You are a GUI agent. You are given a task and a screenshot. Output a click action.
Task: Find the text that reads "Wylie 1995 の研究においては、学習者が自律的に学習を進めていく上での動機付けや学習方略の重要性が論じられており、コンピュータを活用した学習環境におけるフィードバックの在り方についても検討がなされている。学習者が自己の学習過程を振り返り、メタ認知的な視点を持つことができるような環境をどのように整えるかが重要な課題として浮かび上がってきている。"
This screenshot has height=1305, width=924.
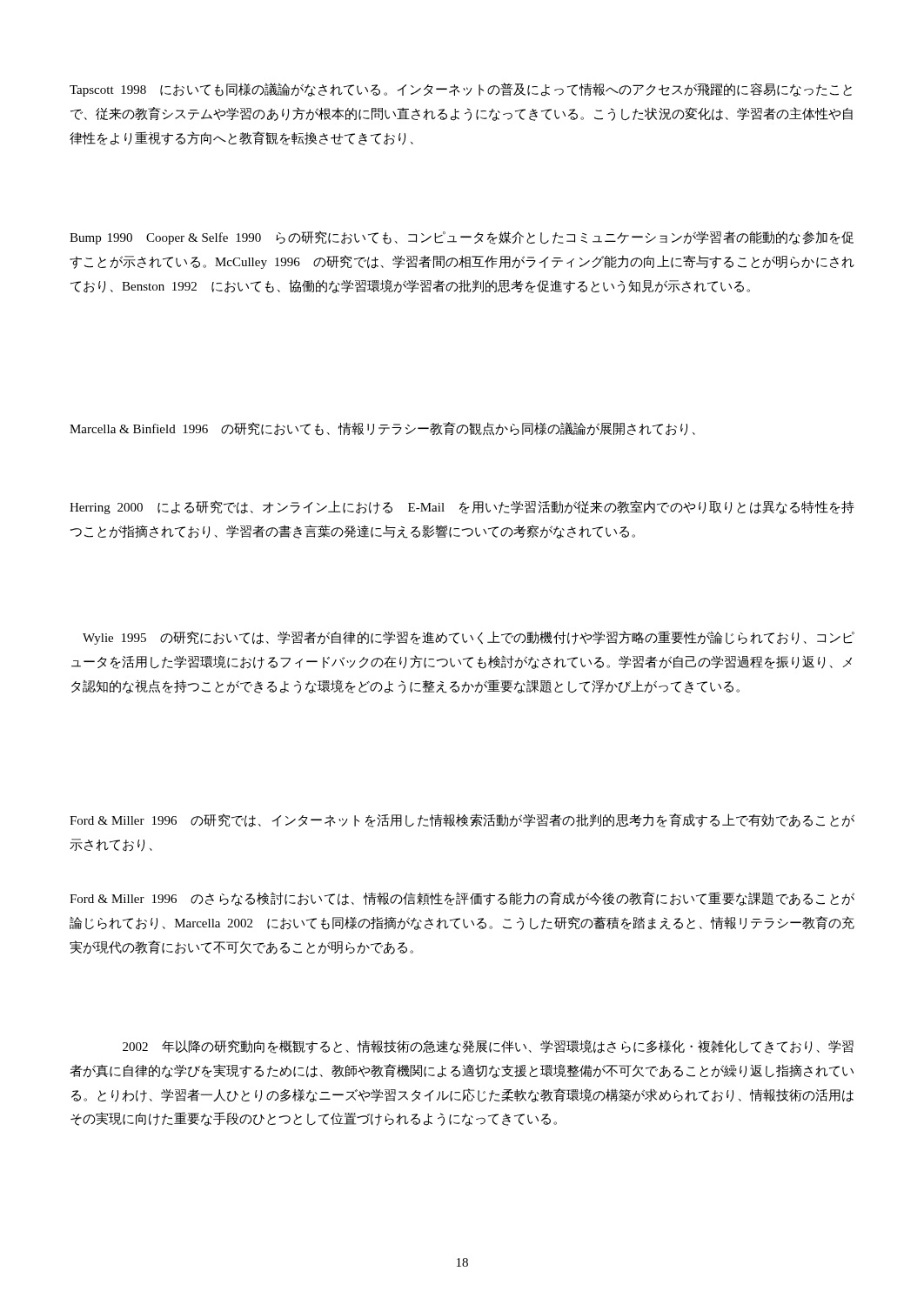(462, 662)
